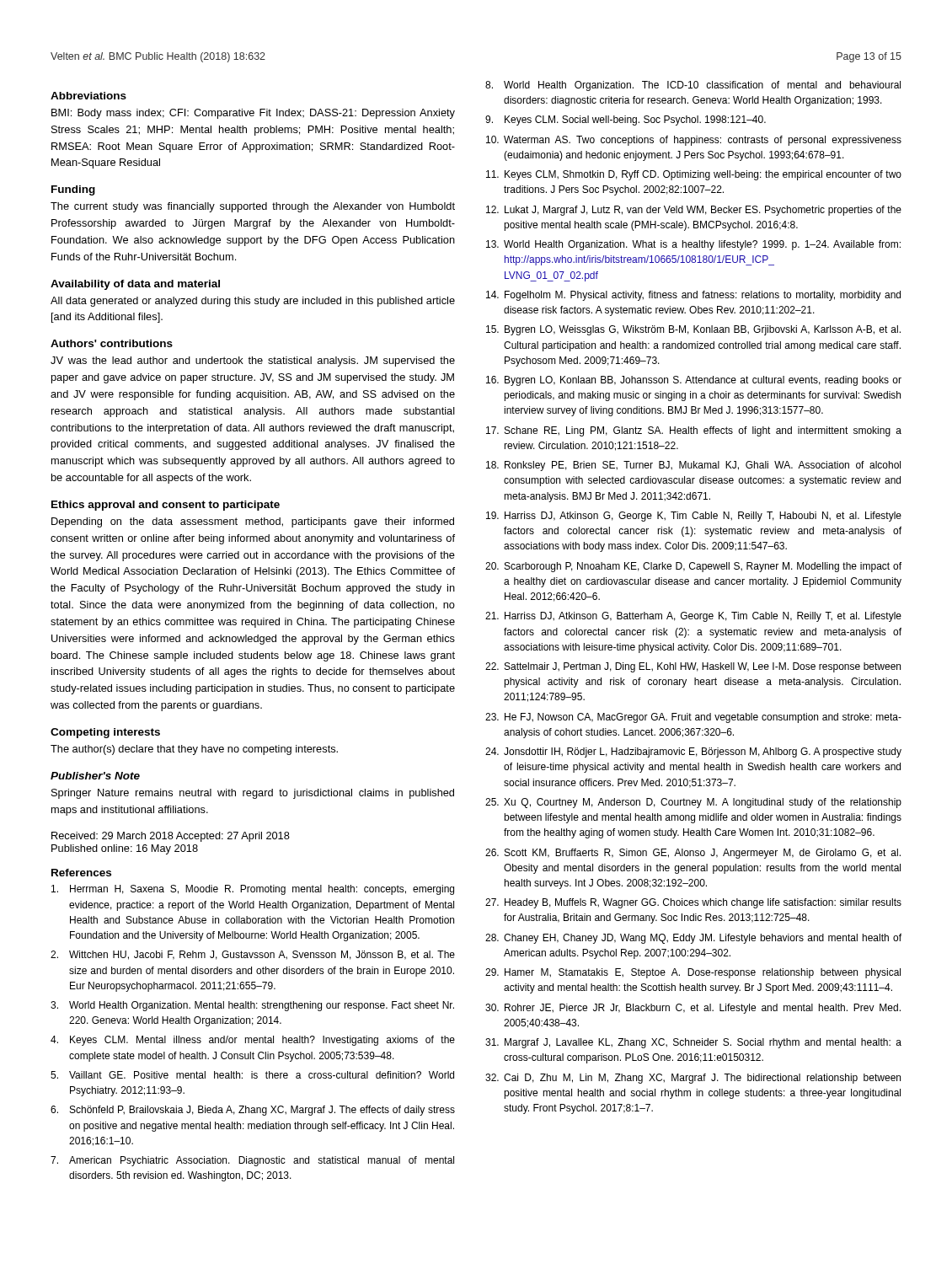Find the block on this page that starts "26. Scott KM, Bruffaerts R,"
Viewport: 952px width, 1264px height.
[693, 868]
